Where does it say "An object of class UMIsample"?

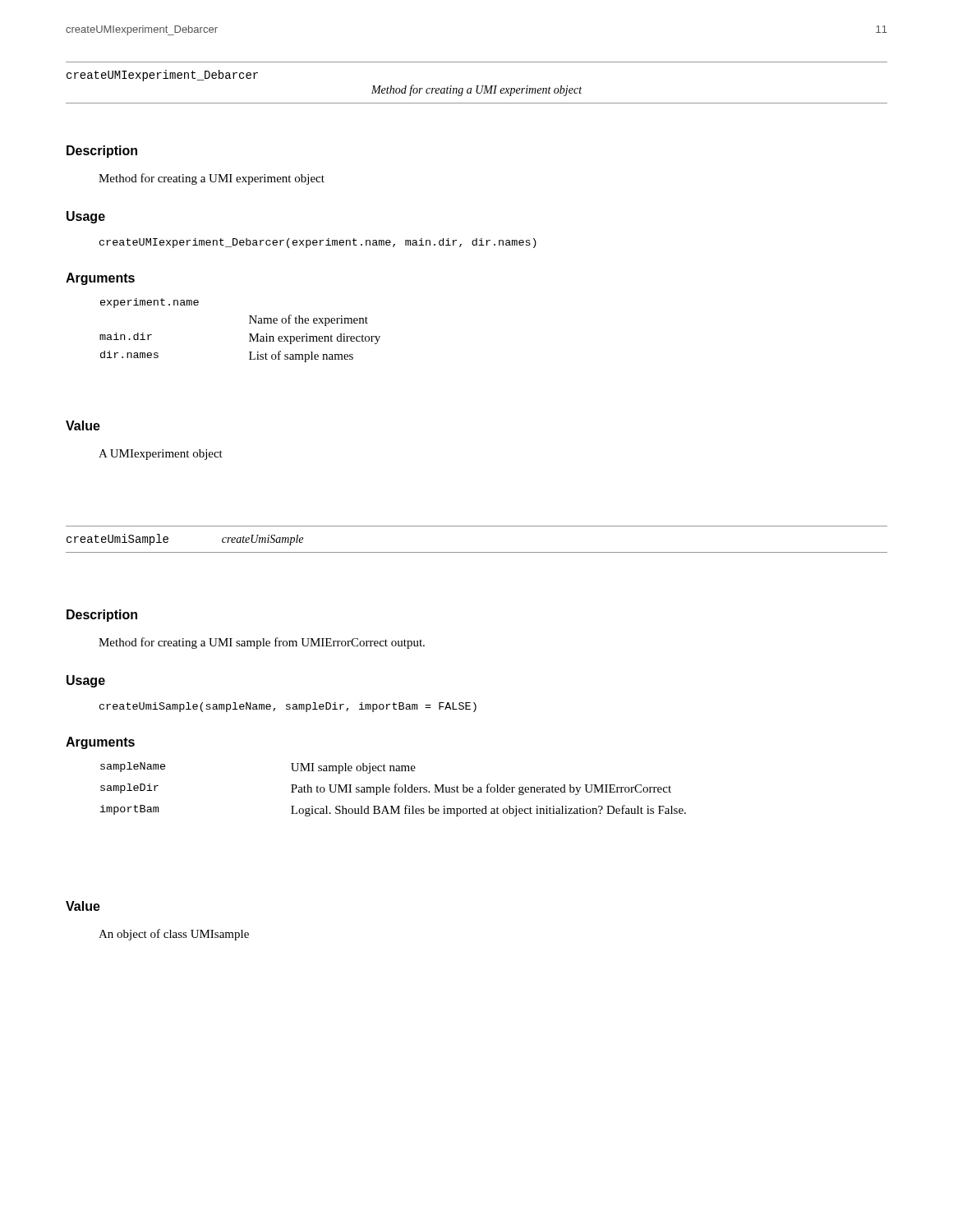click(x=174, y=934)
